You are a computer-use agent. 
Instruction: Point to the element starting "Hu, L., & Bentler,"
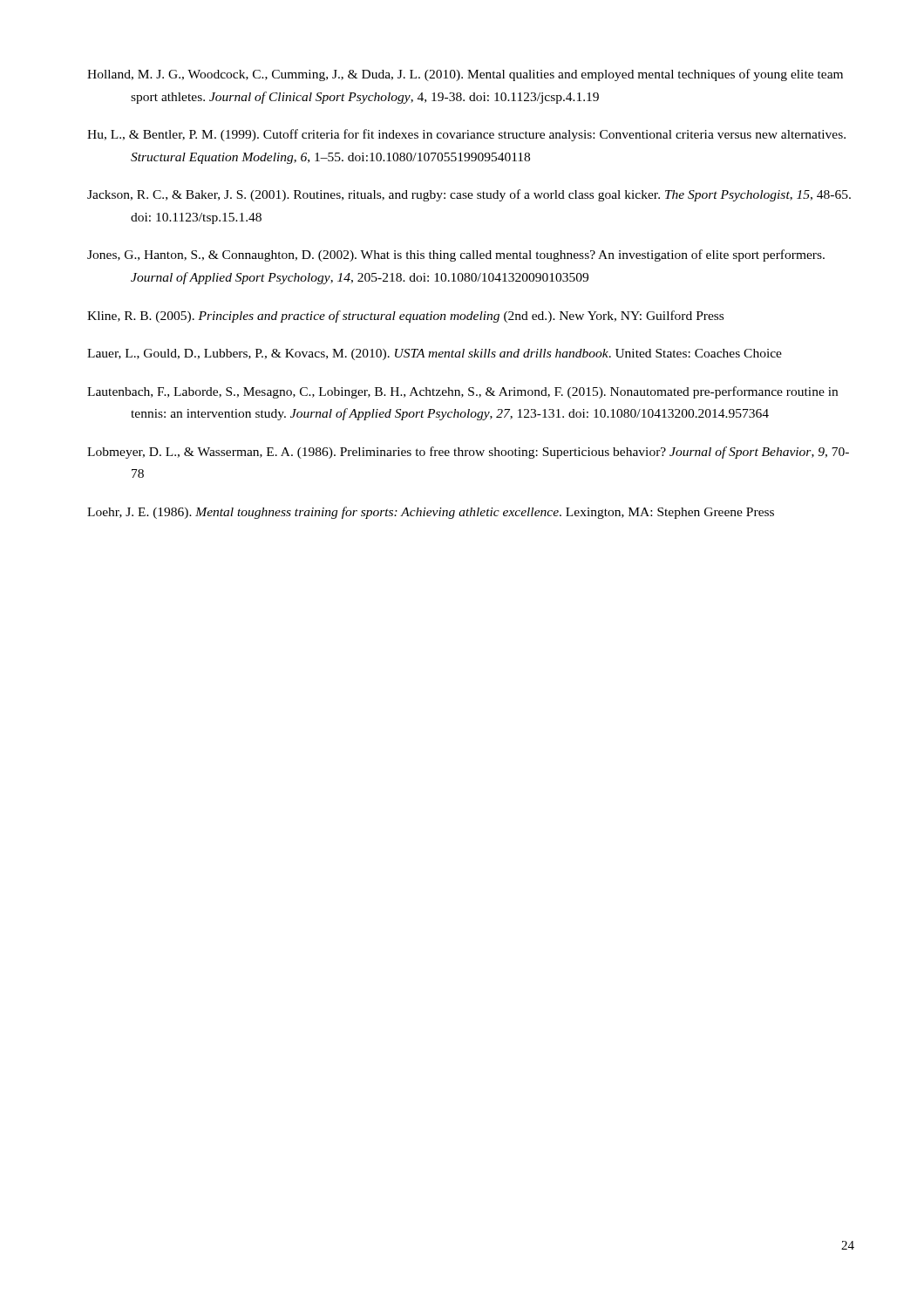pyautogui.click(x=467, y=145)
